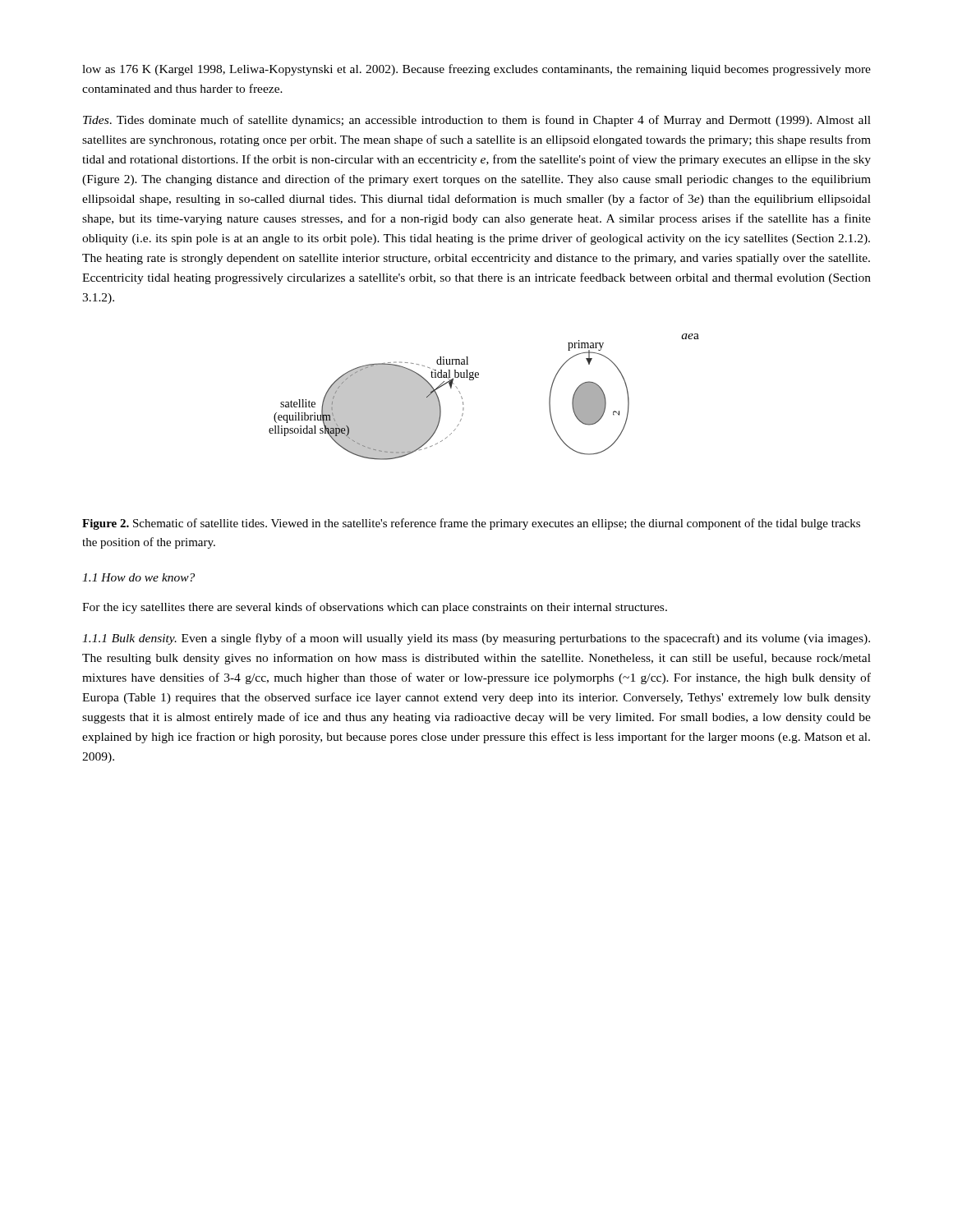Point to the block beginning "For the icy satellites there"
Viewport: 953px width, 1232px height.
pos(375,606)
